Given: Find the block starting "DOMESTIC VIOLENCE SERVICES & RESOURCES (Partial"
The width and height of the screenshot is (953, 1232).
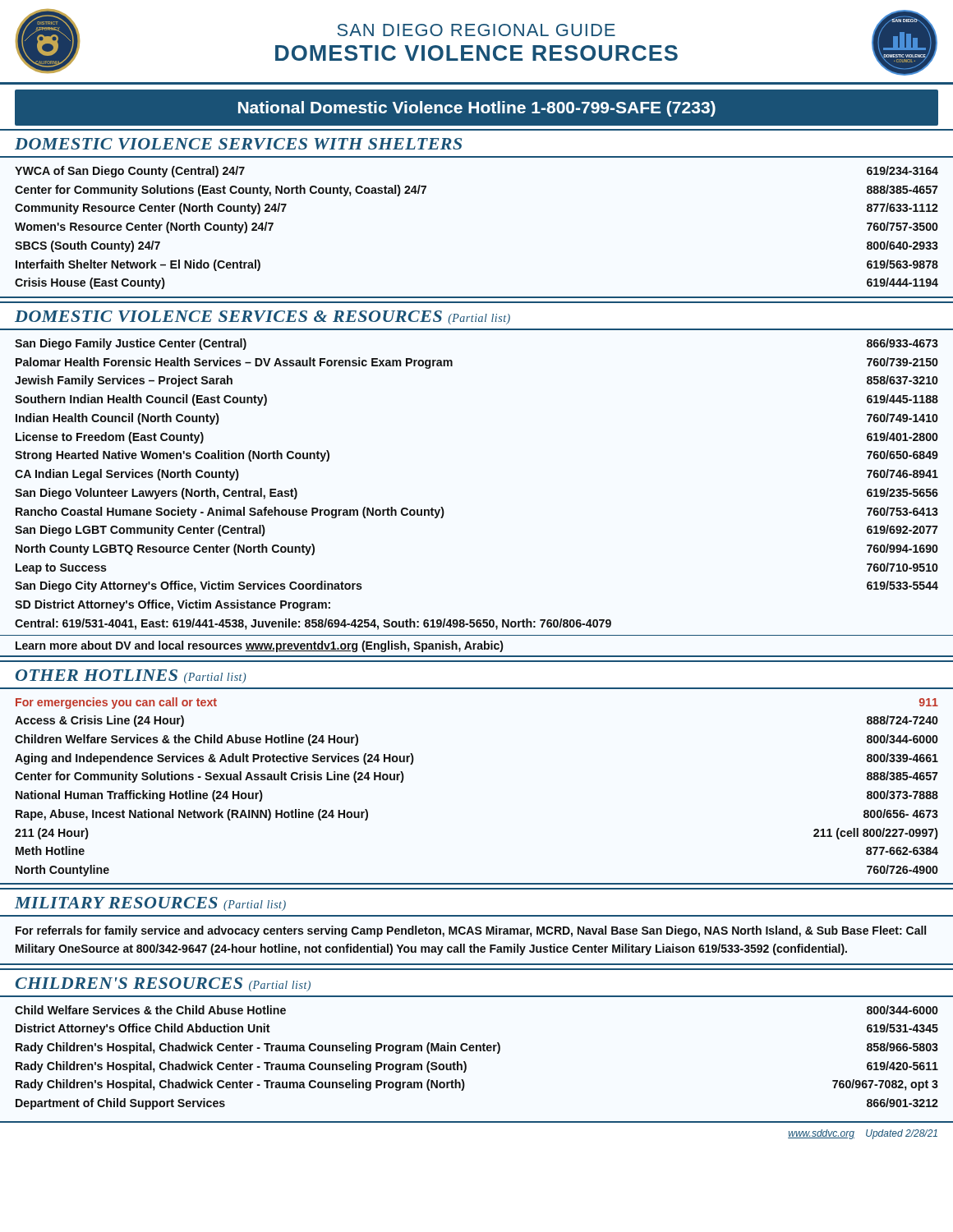Looking at the screenshot, I should 263,316.
